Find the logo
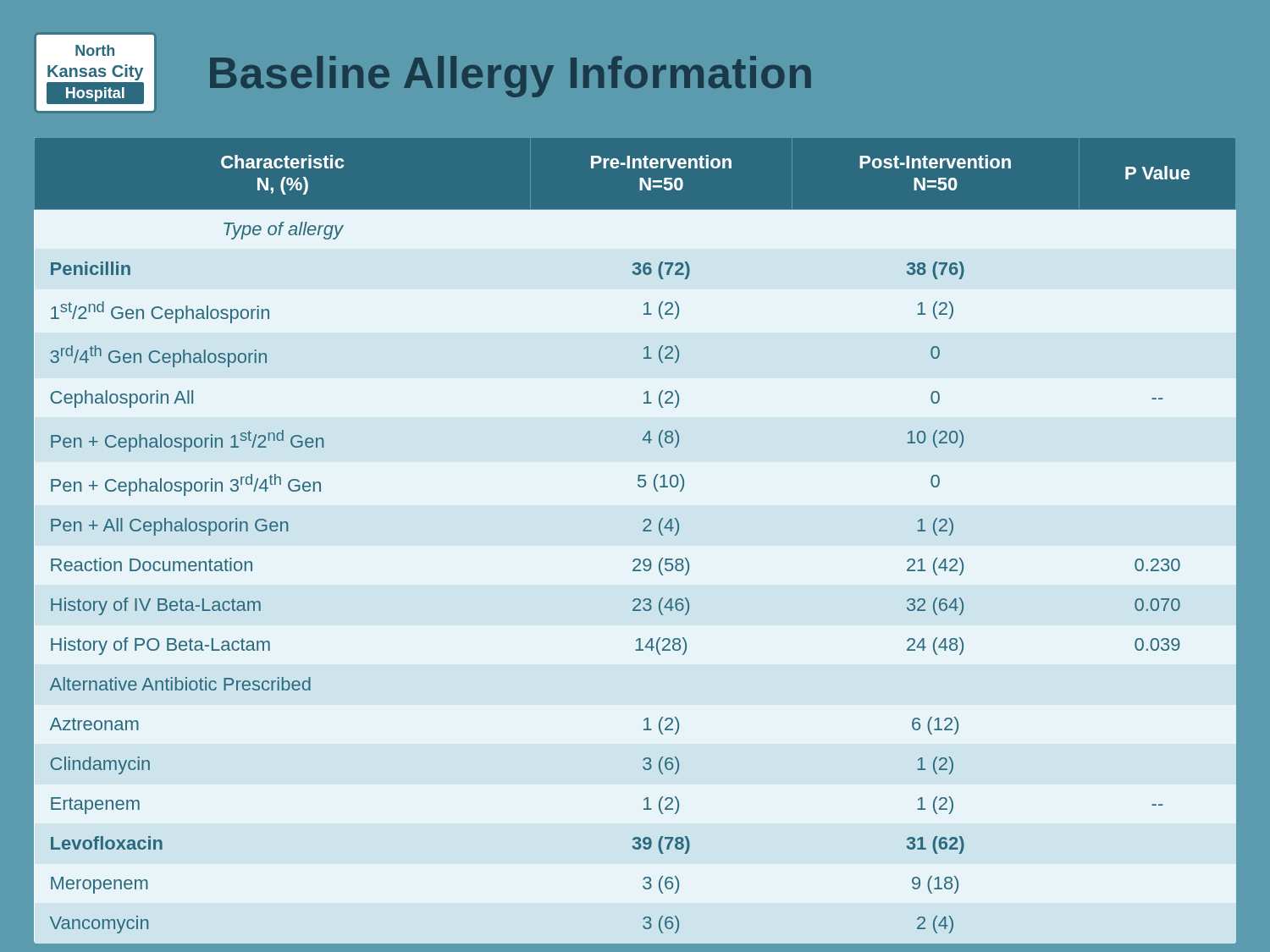The image size is (1270, 952). coord(108,73)
